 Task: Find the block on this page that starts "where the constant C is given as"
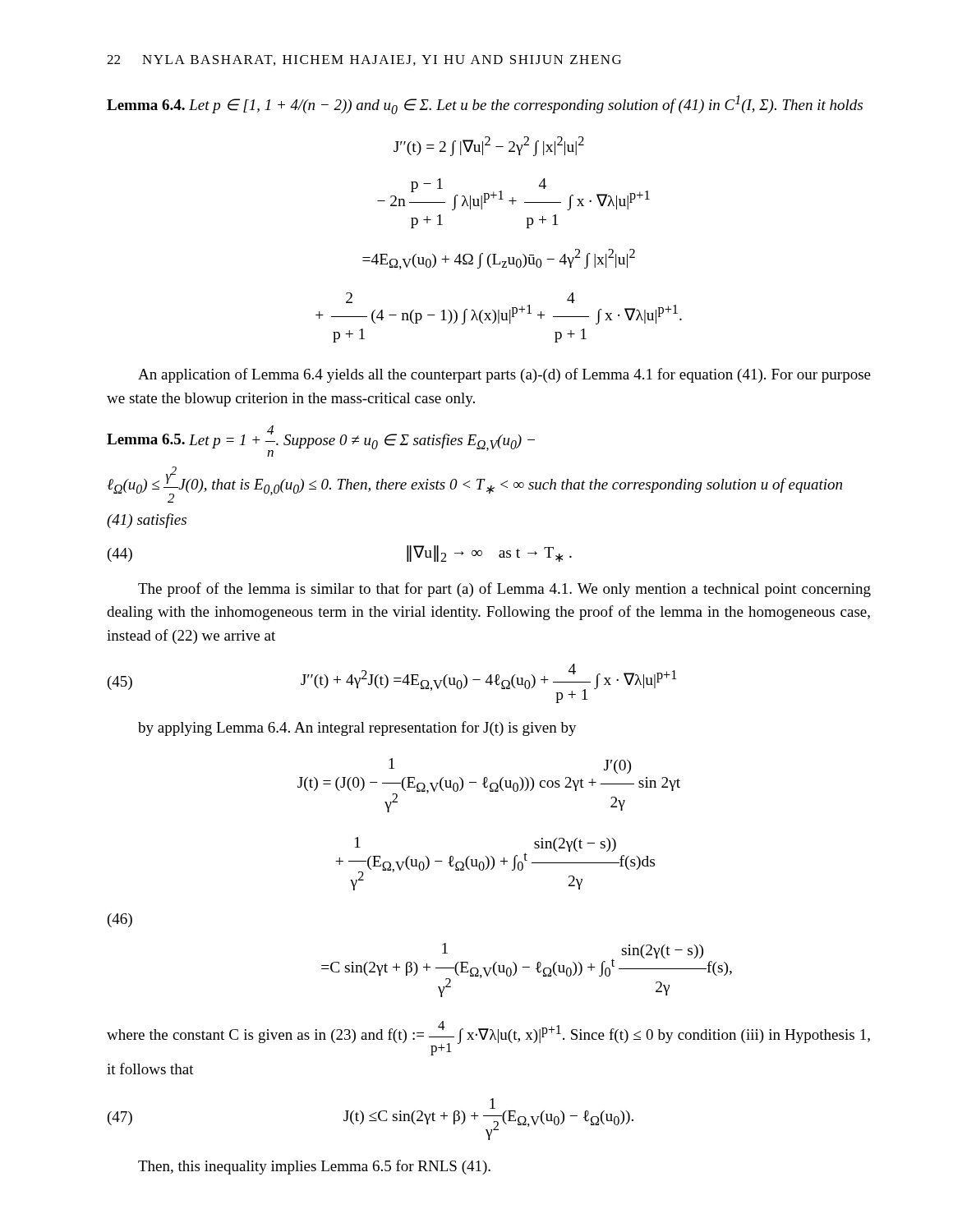pos(489,1047)
